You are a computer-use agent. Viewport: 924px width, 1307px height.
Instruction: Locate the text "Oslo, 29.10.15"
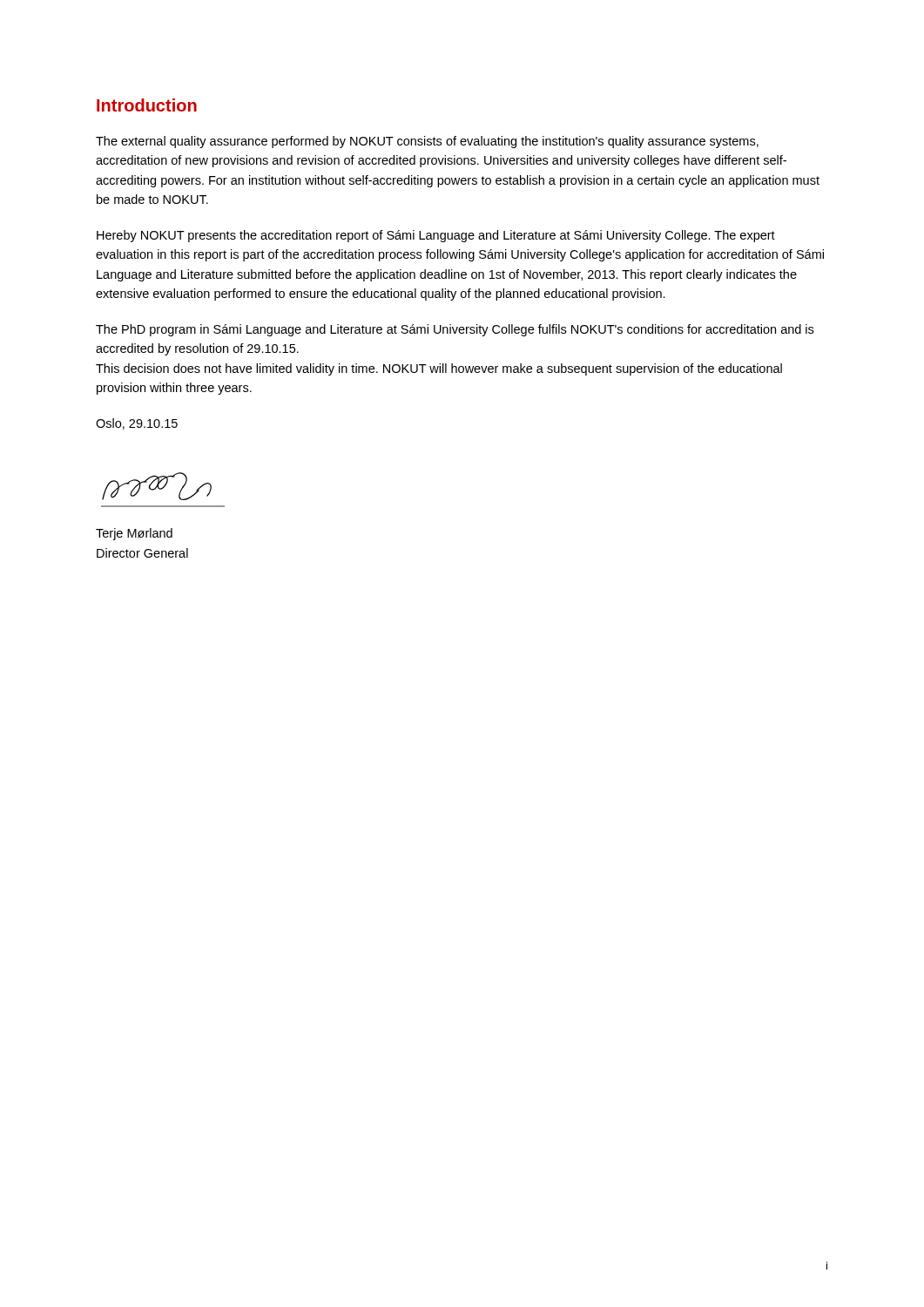click(137, 423)
